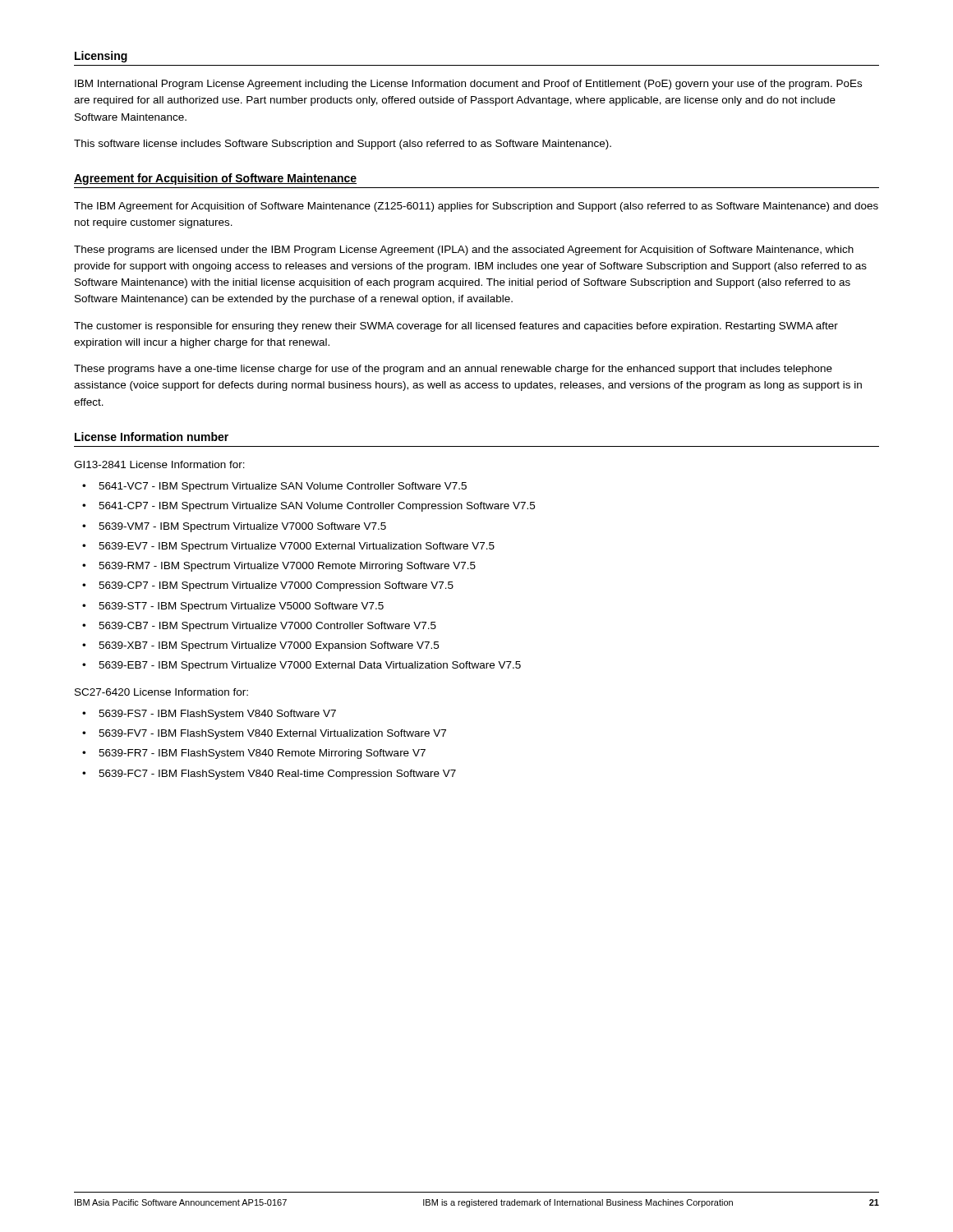Screen dimensions: 1232x953
Task: Click on the list item that reads "5641-CP7 - IBM Spectrum Virtualize"
Action: 317,506
